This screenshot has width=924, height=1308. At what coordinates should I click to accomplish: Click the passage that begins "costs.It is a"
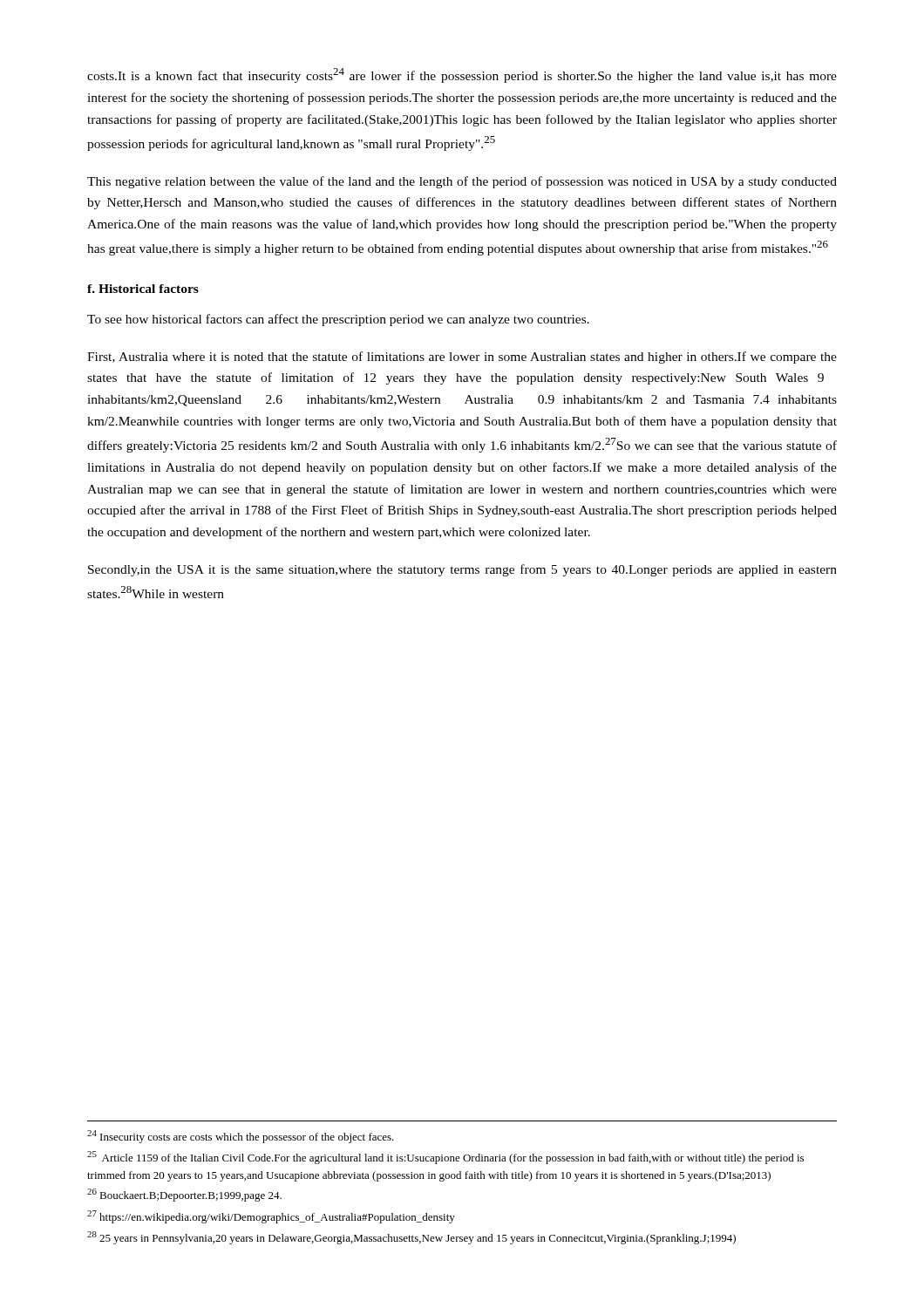tap(462, 108)
